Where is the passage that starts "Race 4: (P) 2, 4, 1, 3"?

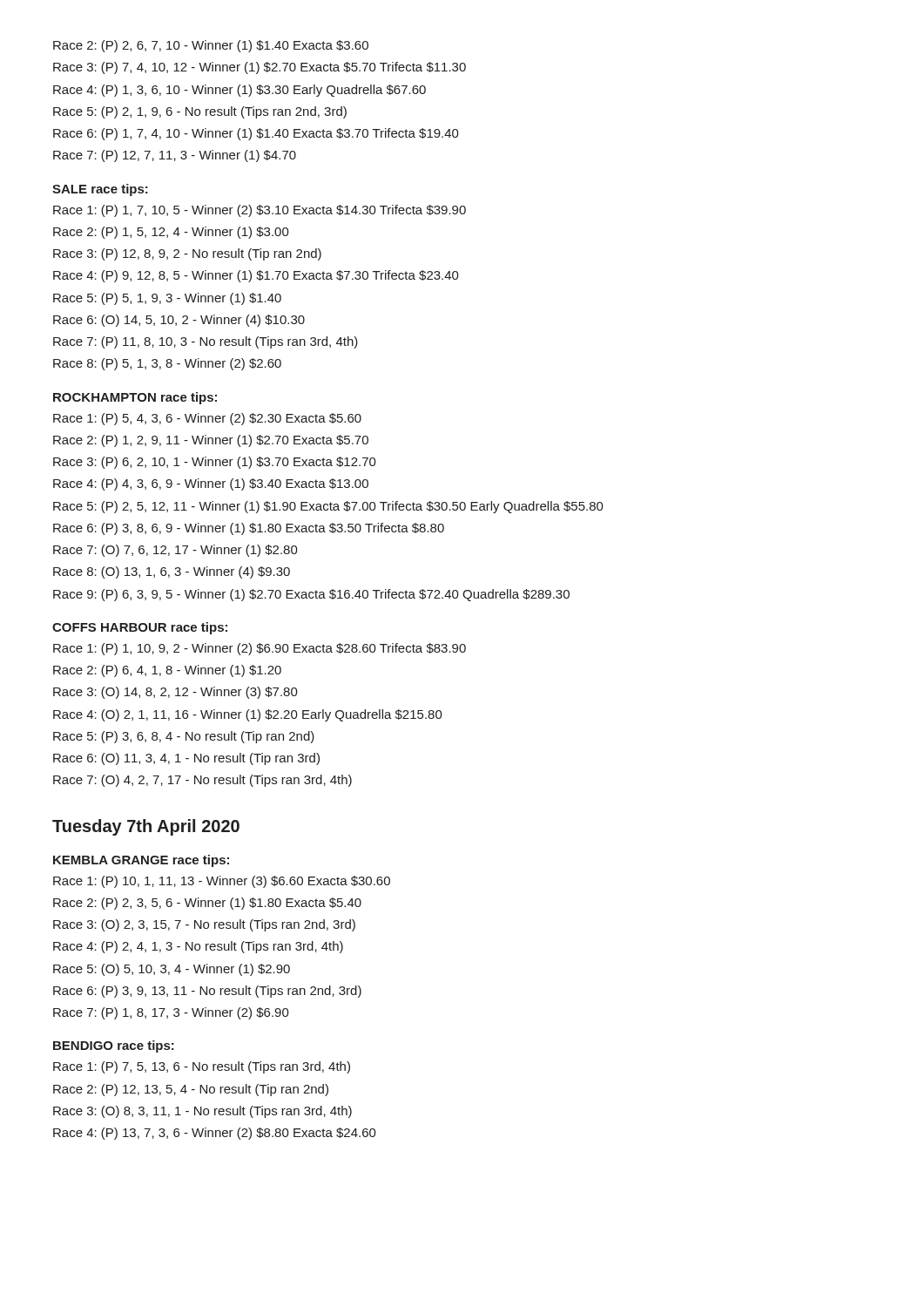pos(198,946)
